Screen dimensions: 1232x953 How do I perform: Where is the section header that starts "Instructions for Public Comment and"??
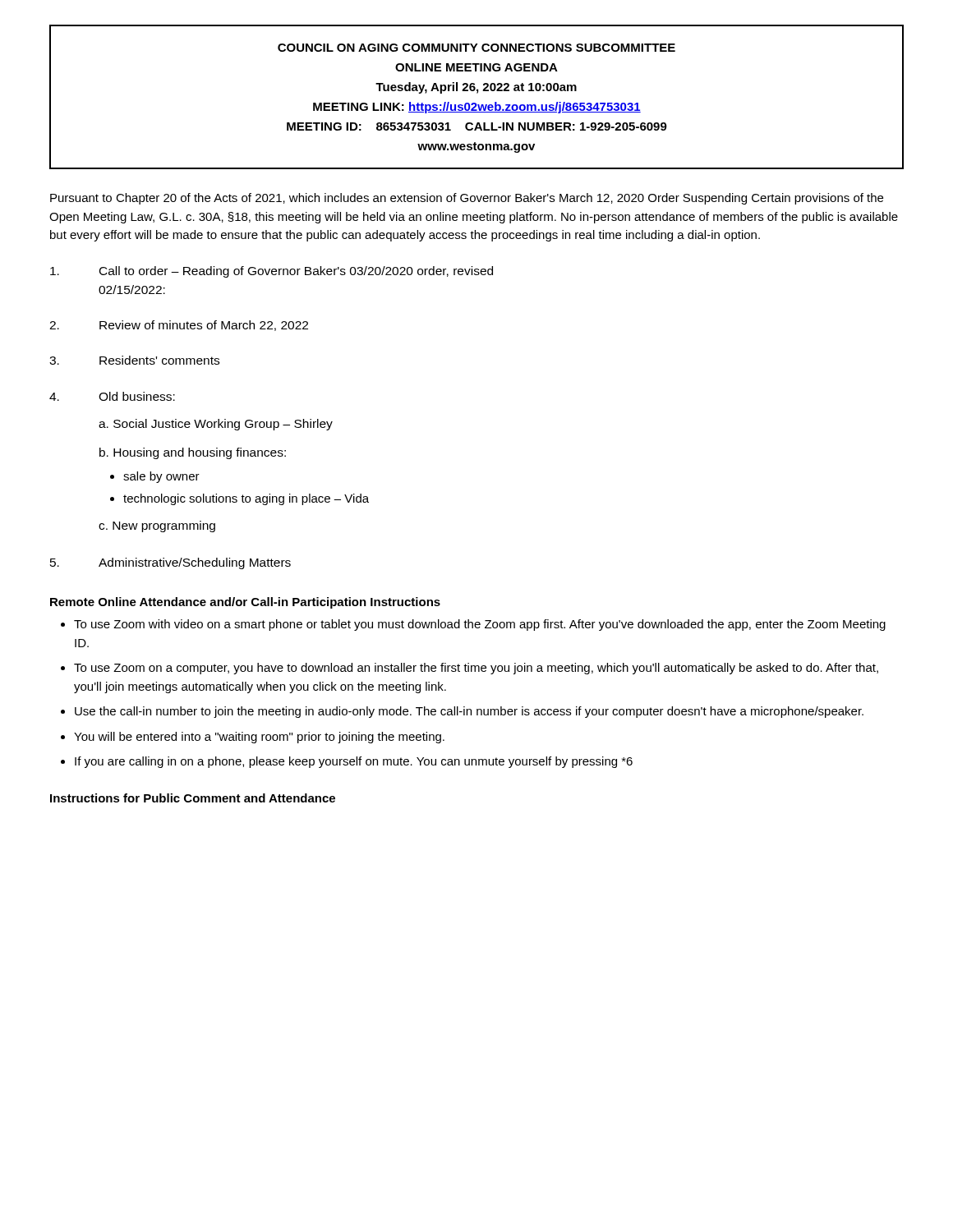[x=193, y=798]
